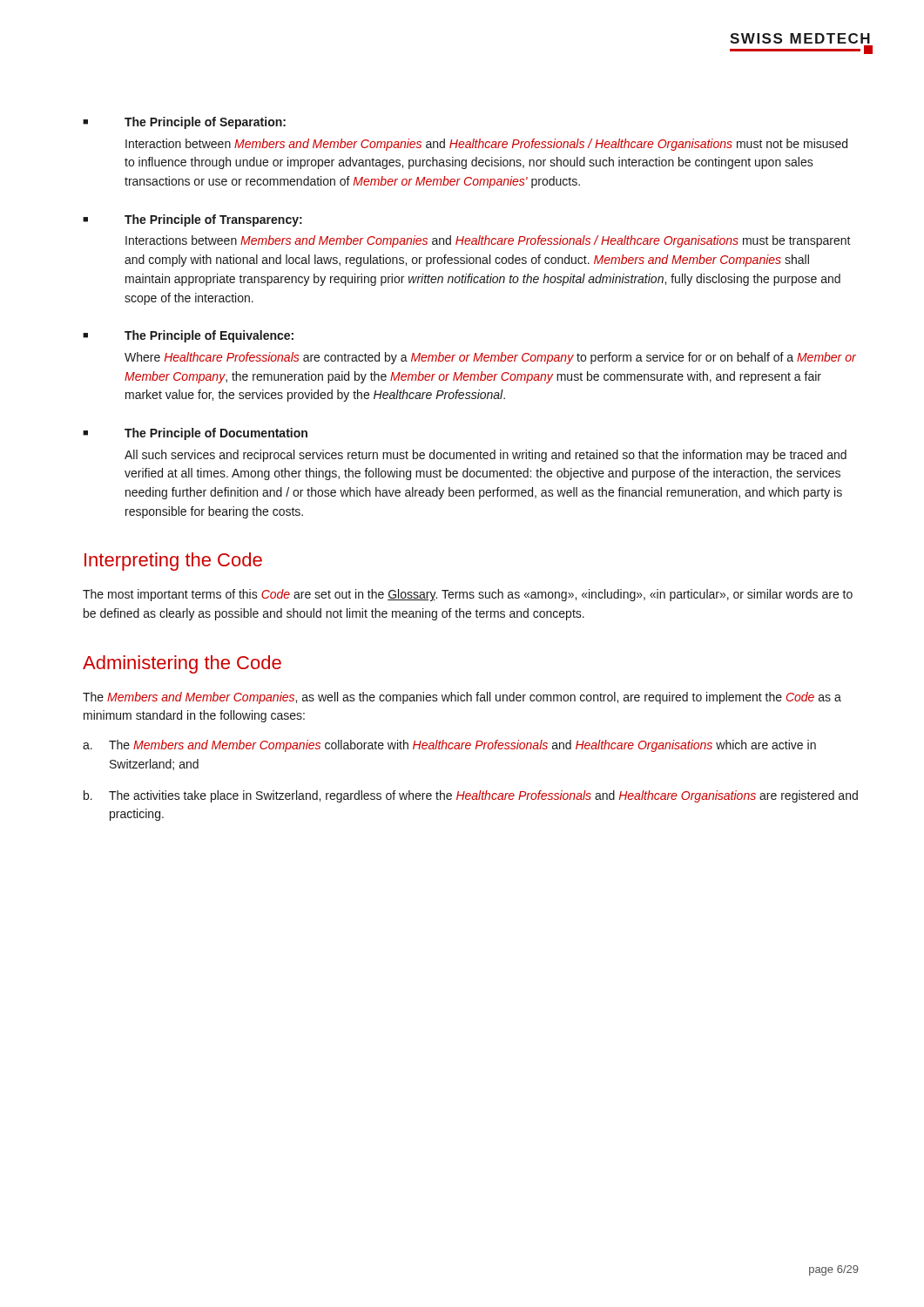Navigate to the block starting "Administering the Code"
This screenshot has width=924, height=1307.
182,662
